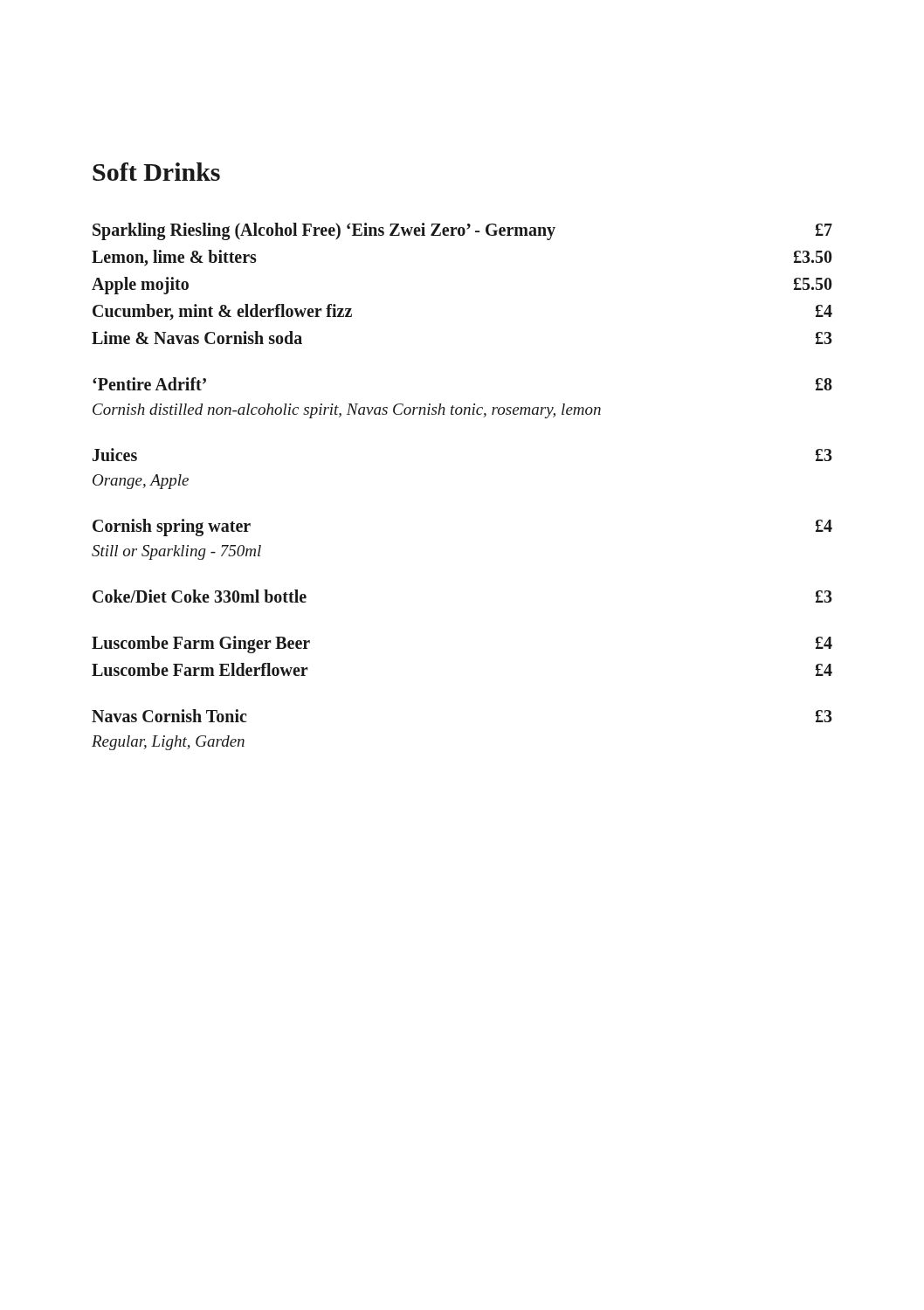The image size is (924, 1310).
Task: Locate the block starting "Luscombe Farm Ginger Beer £4"
Action: (200, 643)
